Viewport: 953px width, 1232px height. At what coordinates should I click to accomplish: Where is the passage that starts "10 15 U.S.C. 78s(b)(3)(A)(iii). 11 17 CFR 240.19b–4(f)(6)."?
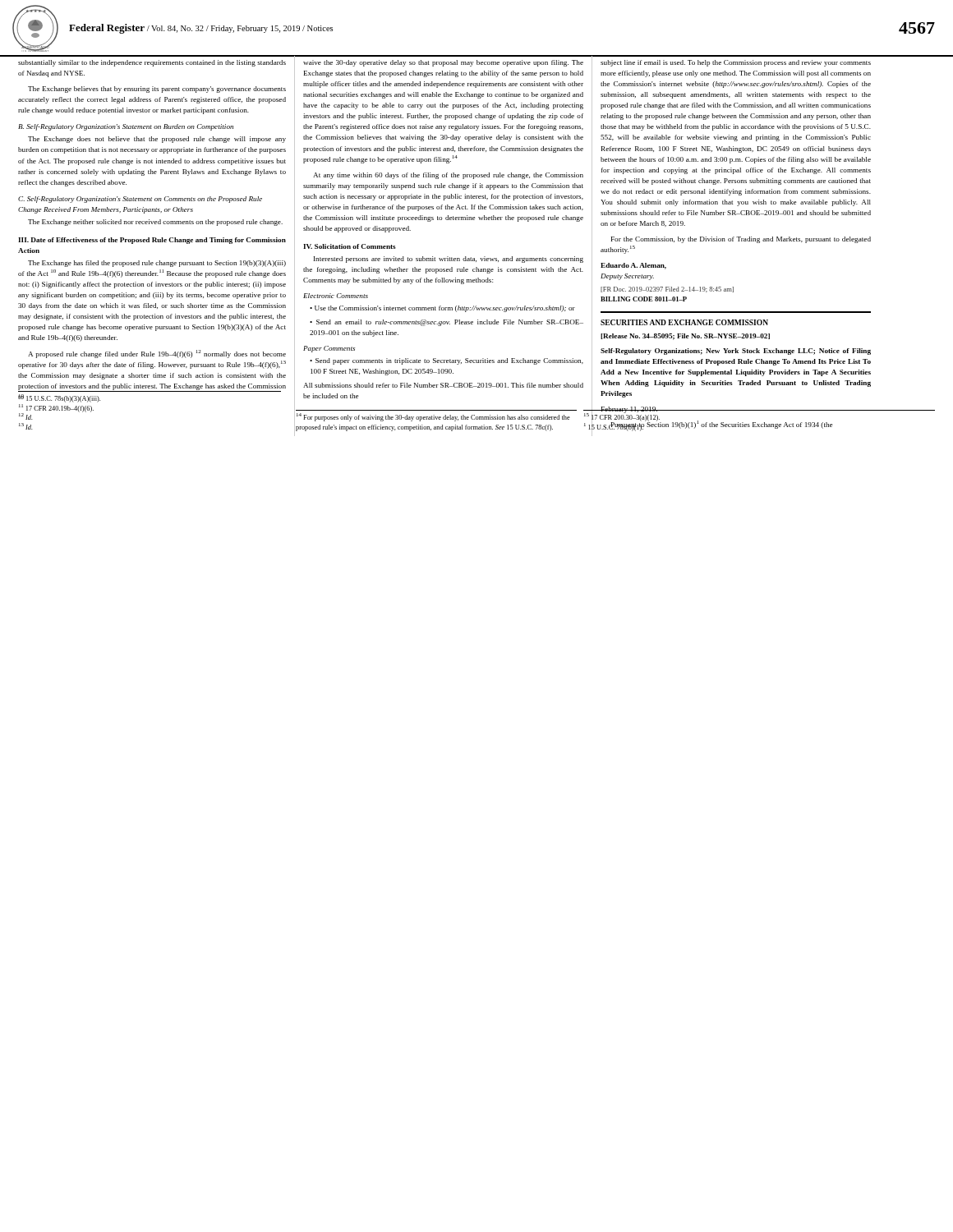(x=59, y=398)
